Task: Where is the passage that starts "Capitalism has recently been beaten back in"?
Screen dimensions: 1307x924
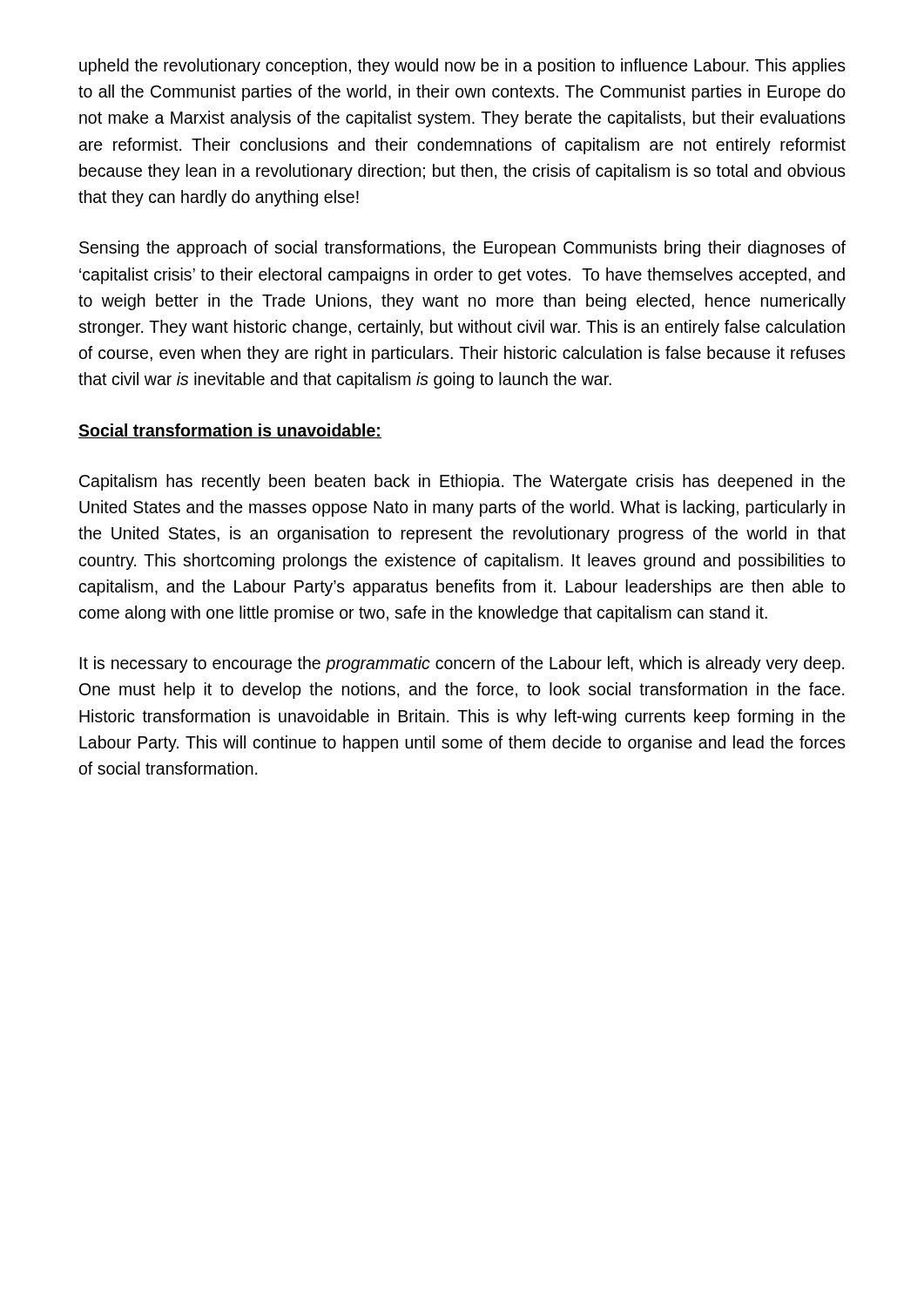Action: pyautogui.click(x=462, y=547)
